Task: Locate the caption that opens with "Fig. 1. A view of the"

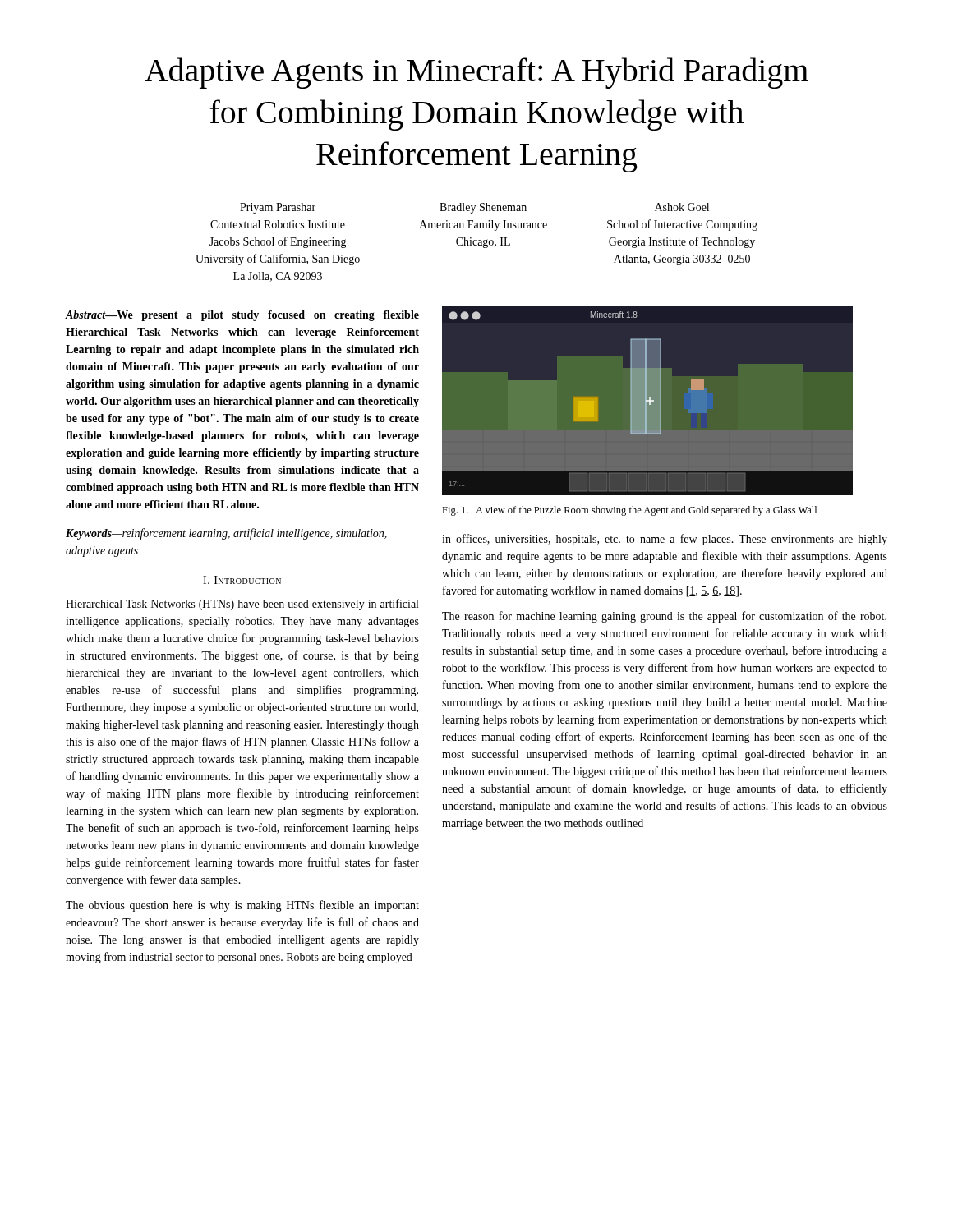Action: click(x=630, y=510)
